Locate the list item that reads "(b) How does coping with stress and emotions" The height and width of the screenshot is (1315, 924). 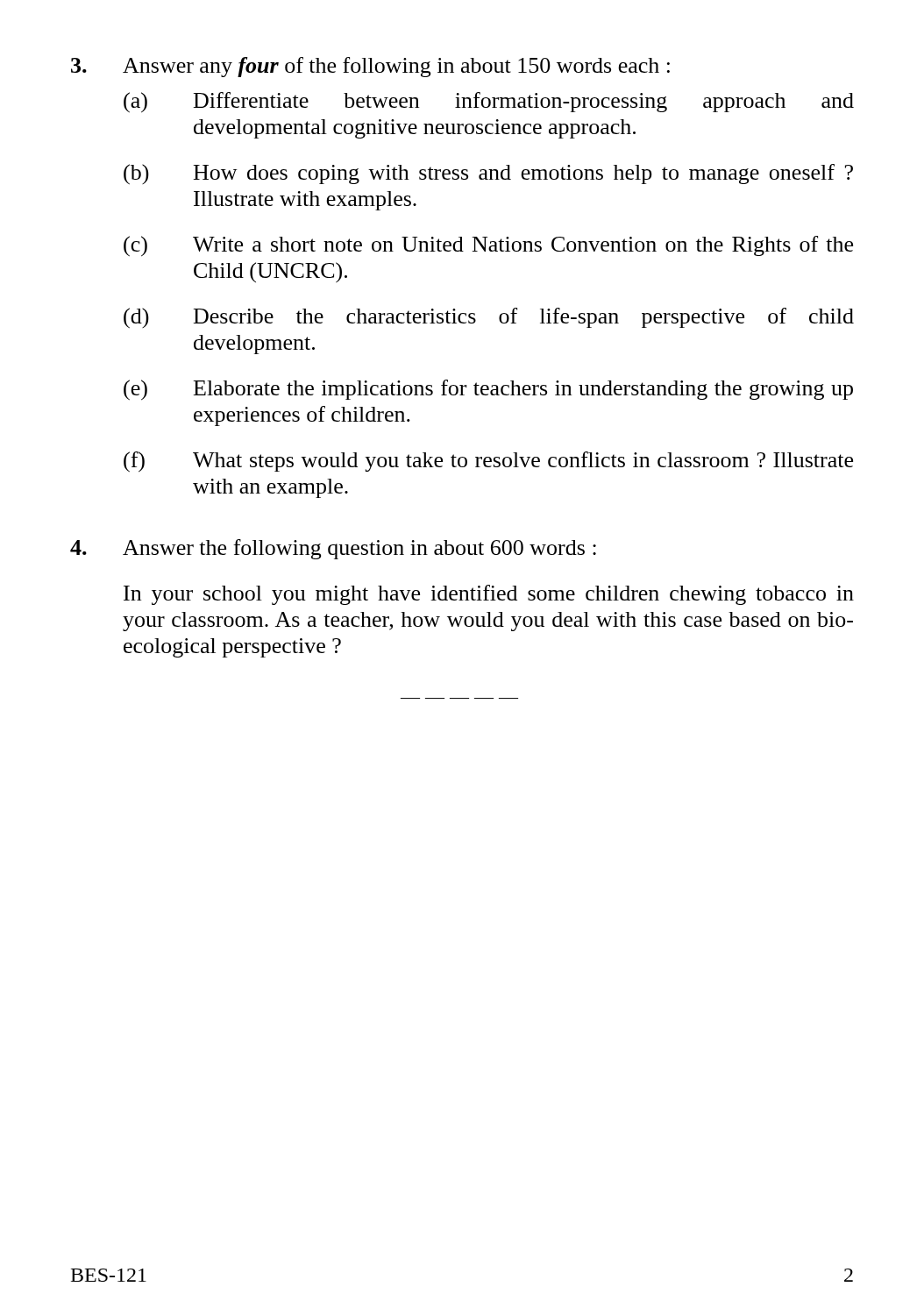(488, 186)
